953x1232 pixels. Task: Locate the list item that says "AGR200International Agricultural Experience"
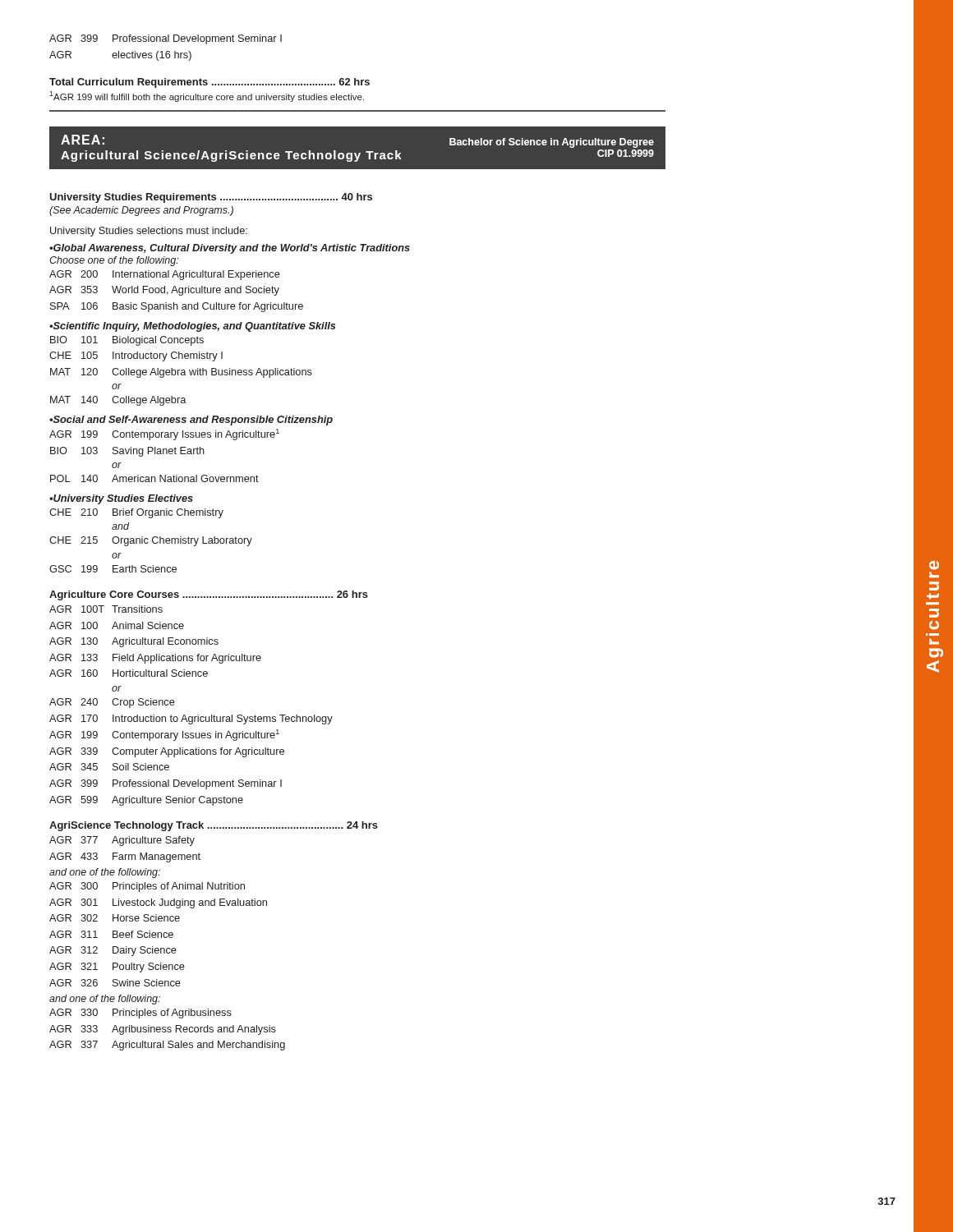pos(165,275)
